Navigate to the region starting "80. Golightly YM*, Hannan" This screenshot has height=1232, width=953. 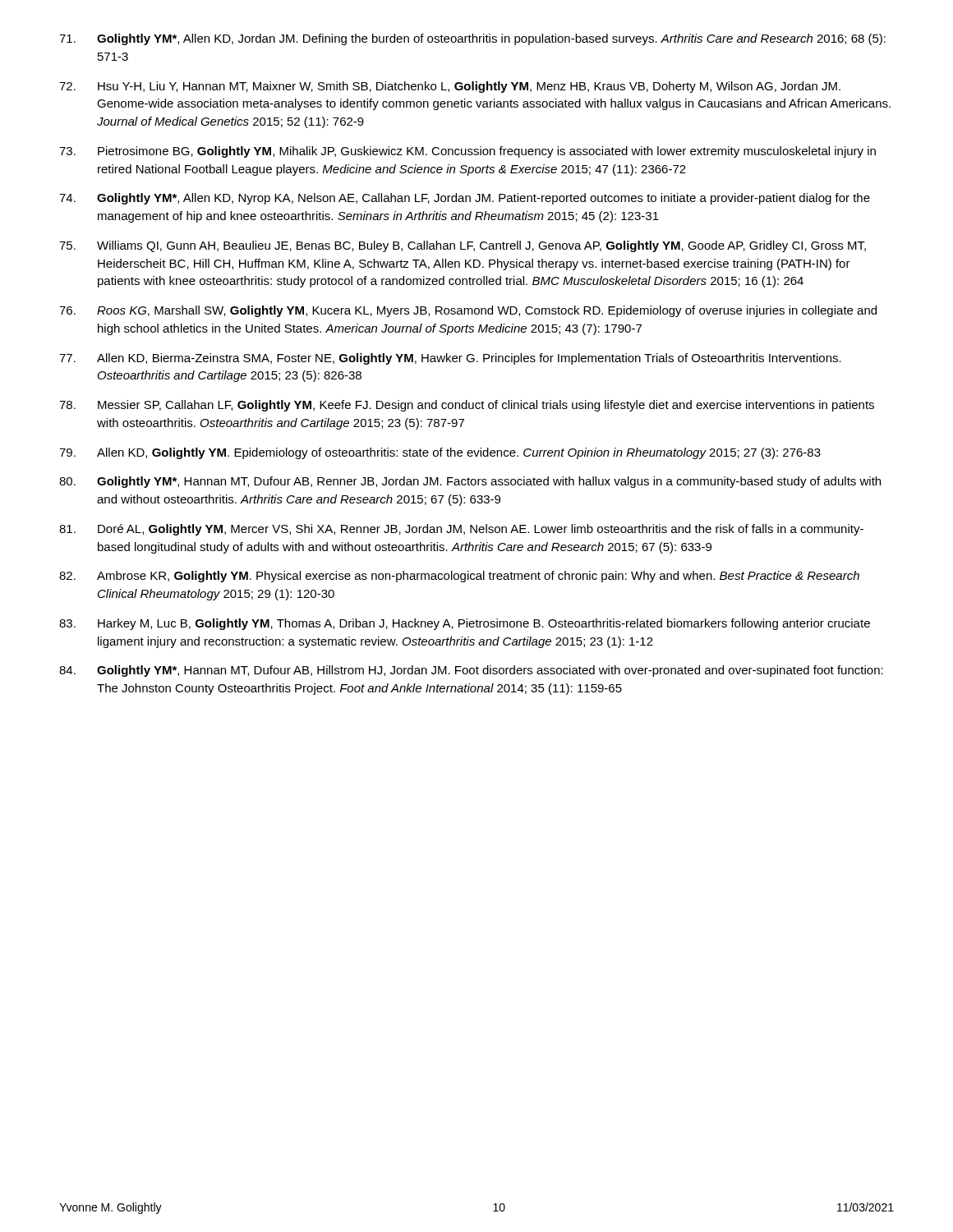[x=476, y=490]
